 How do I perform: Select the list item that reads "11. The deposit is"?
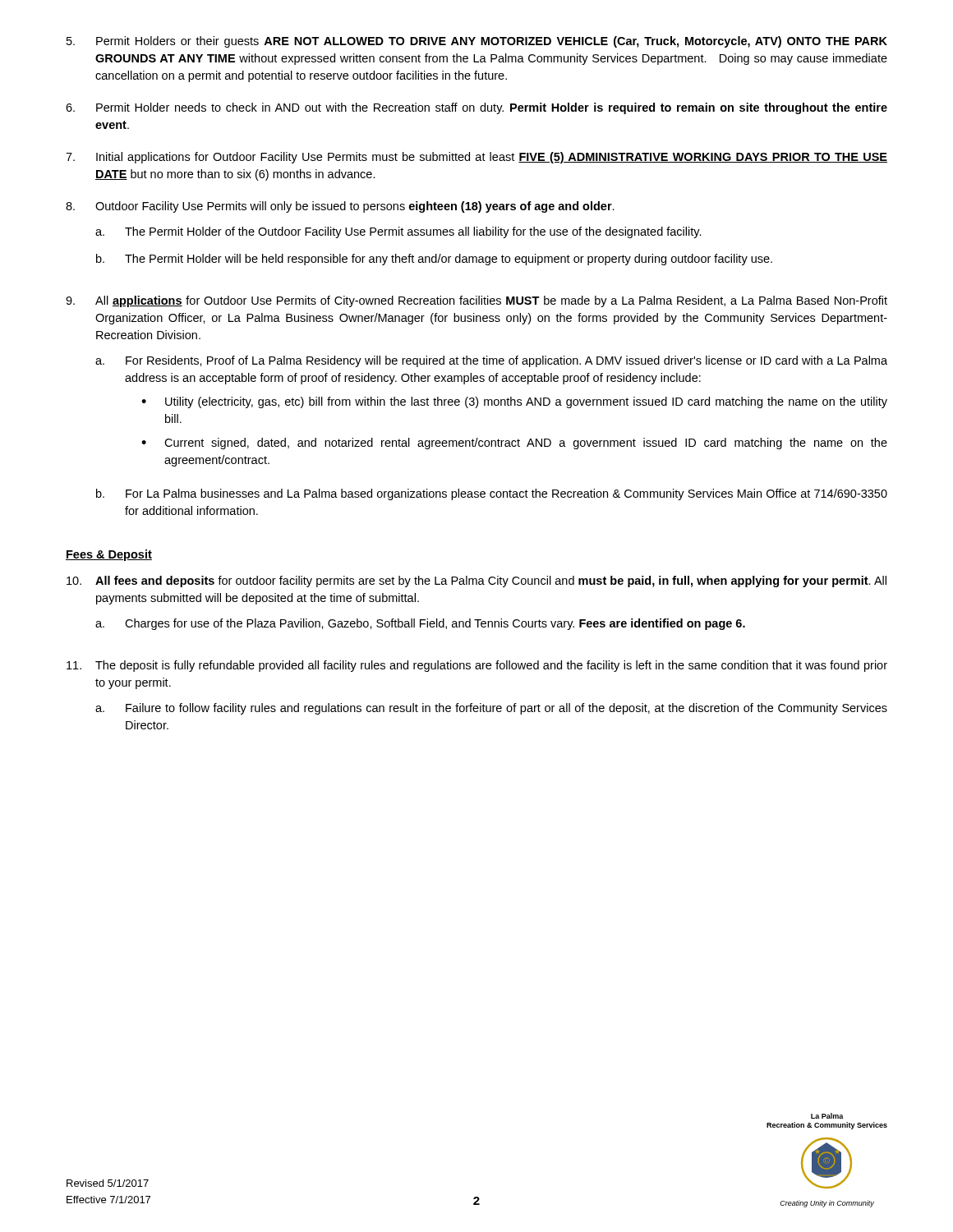point(476,701)
